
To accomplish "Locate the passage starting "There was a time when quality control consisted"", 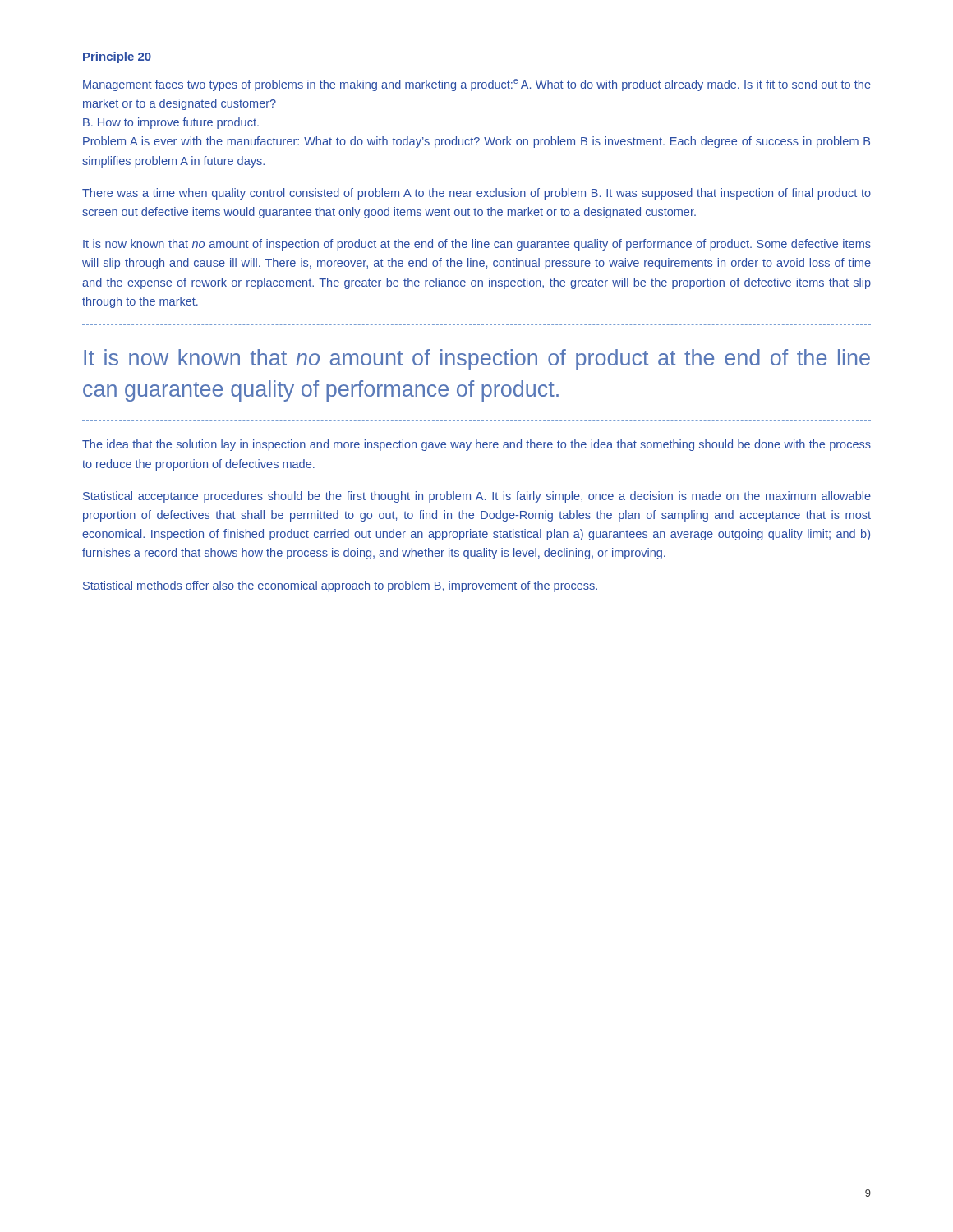I will [x=476, y=202].
